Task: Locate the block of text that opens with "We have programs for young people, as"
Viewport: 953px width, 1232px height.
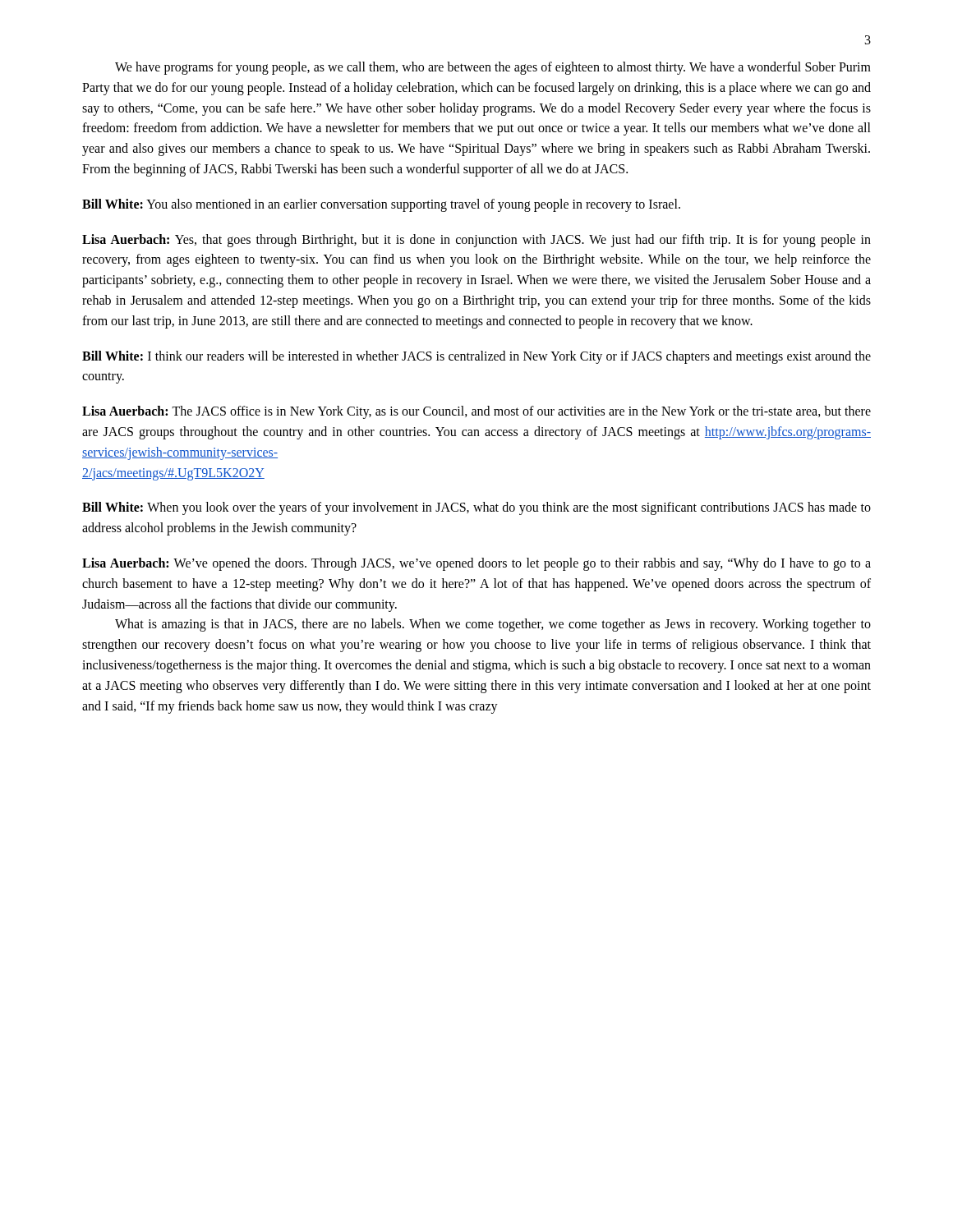Action: pyautogui.click(x=476, y=119)
